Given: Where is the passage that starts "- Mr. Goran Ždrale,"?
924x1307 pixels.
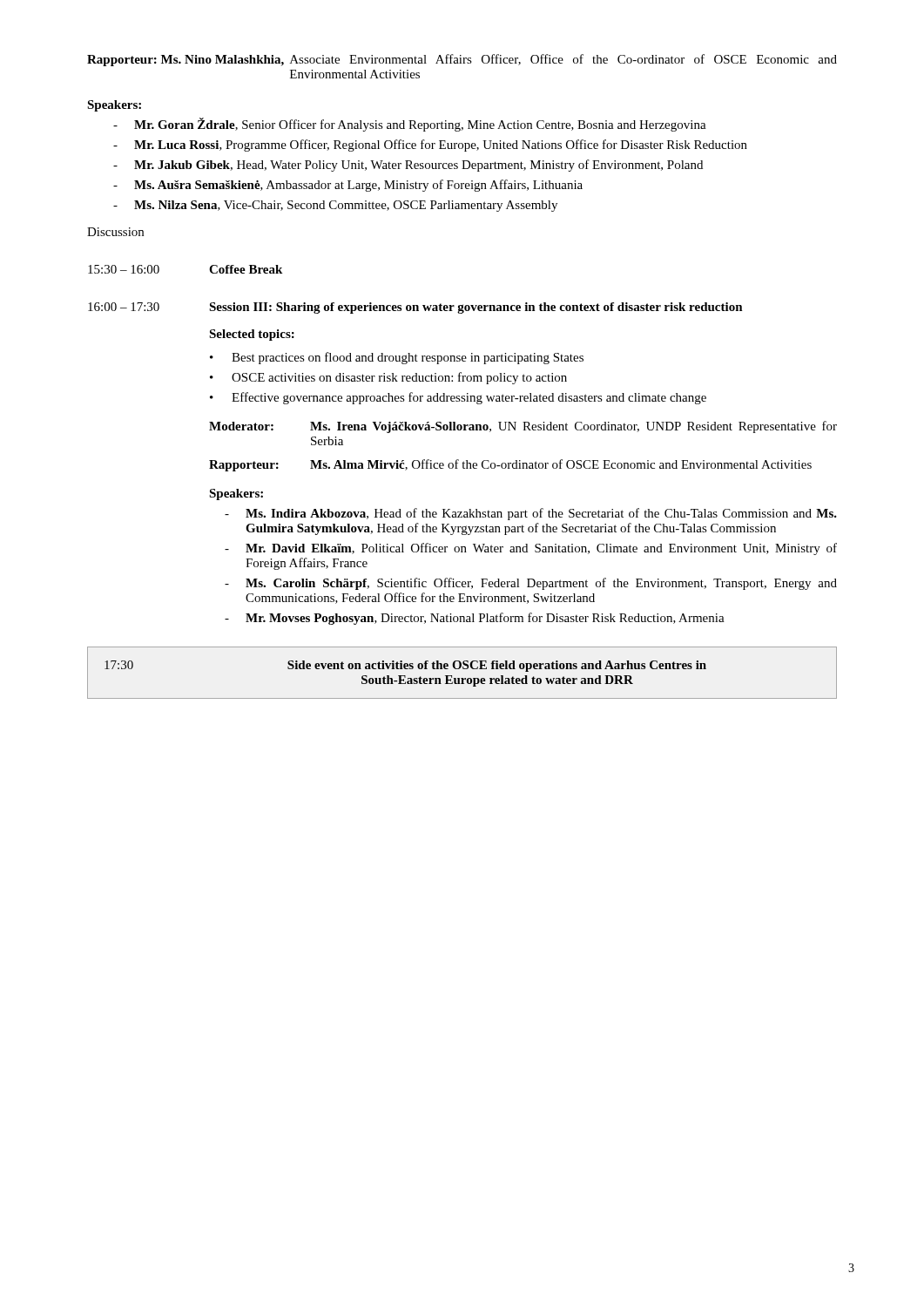Looking at the screenshot, I should click(410, 125).
